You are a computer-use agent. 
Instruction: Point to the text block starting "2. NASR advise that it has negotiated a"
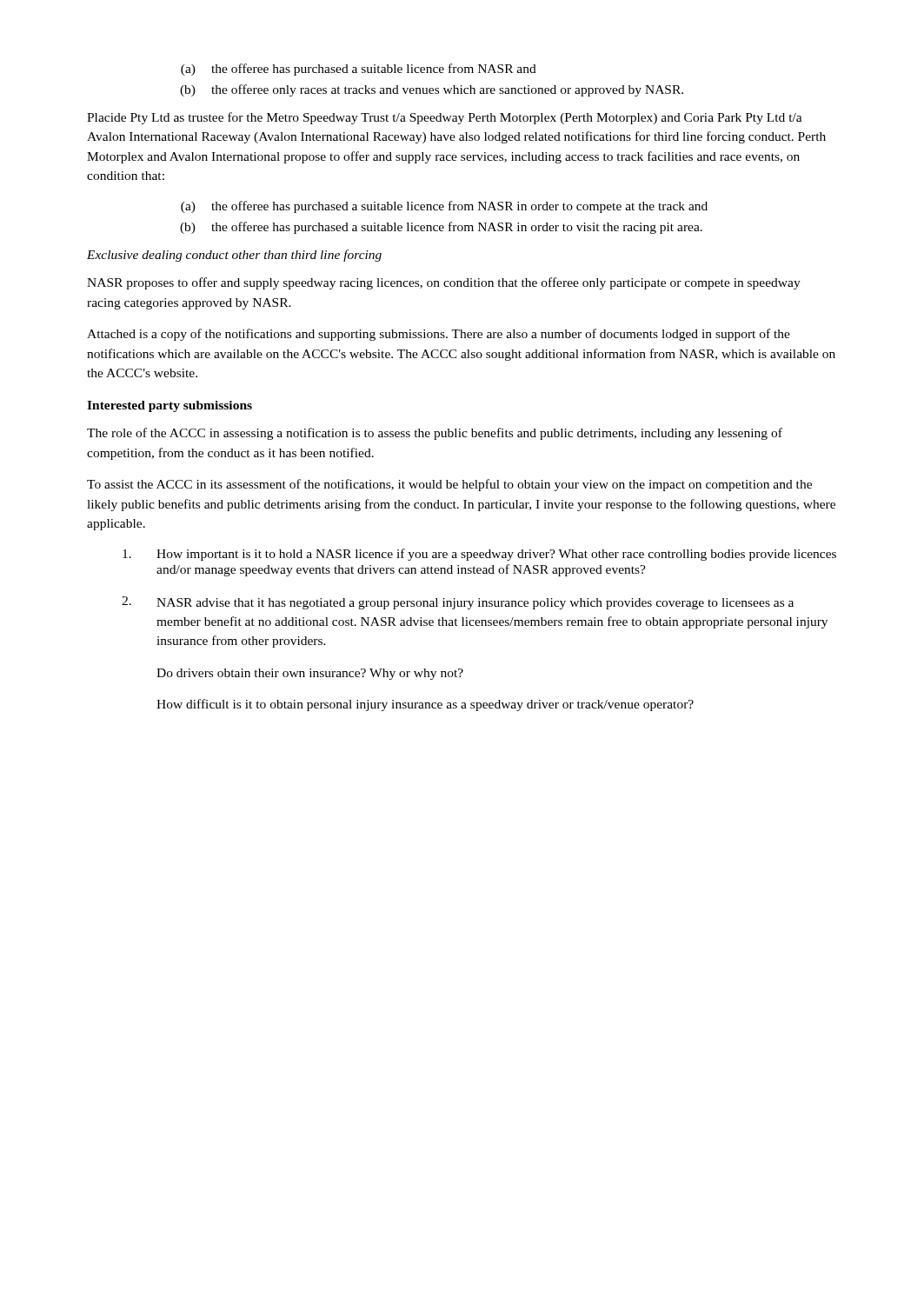(x=458, y=603)
